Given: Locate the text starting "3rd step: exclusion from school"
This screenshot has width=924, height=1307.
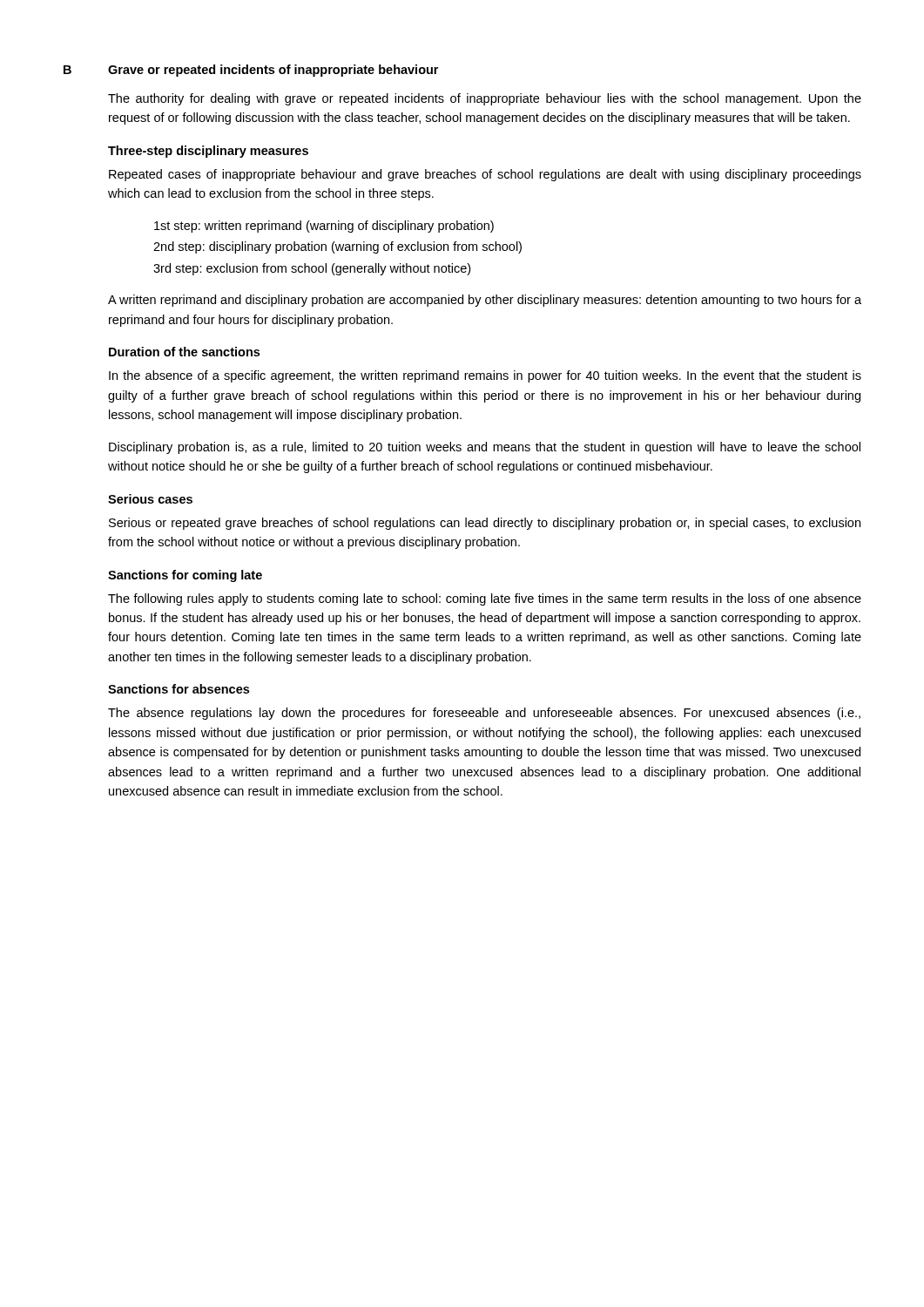Looking at the screenshot, I should (312, 268).
